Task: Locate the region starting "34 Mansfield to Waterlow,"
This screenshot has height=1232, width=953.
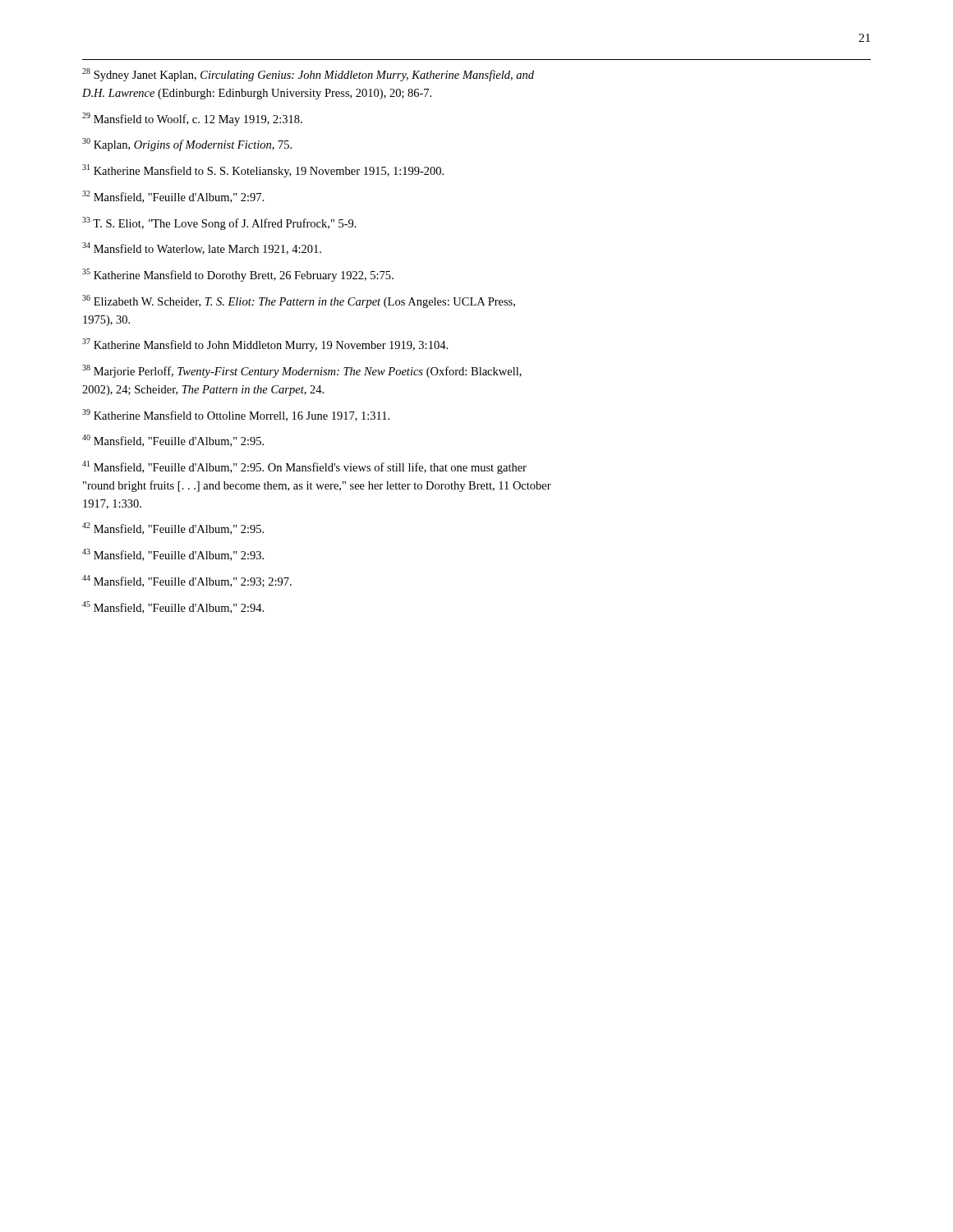Action: click(202, 248)
